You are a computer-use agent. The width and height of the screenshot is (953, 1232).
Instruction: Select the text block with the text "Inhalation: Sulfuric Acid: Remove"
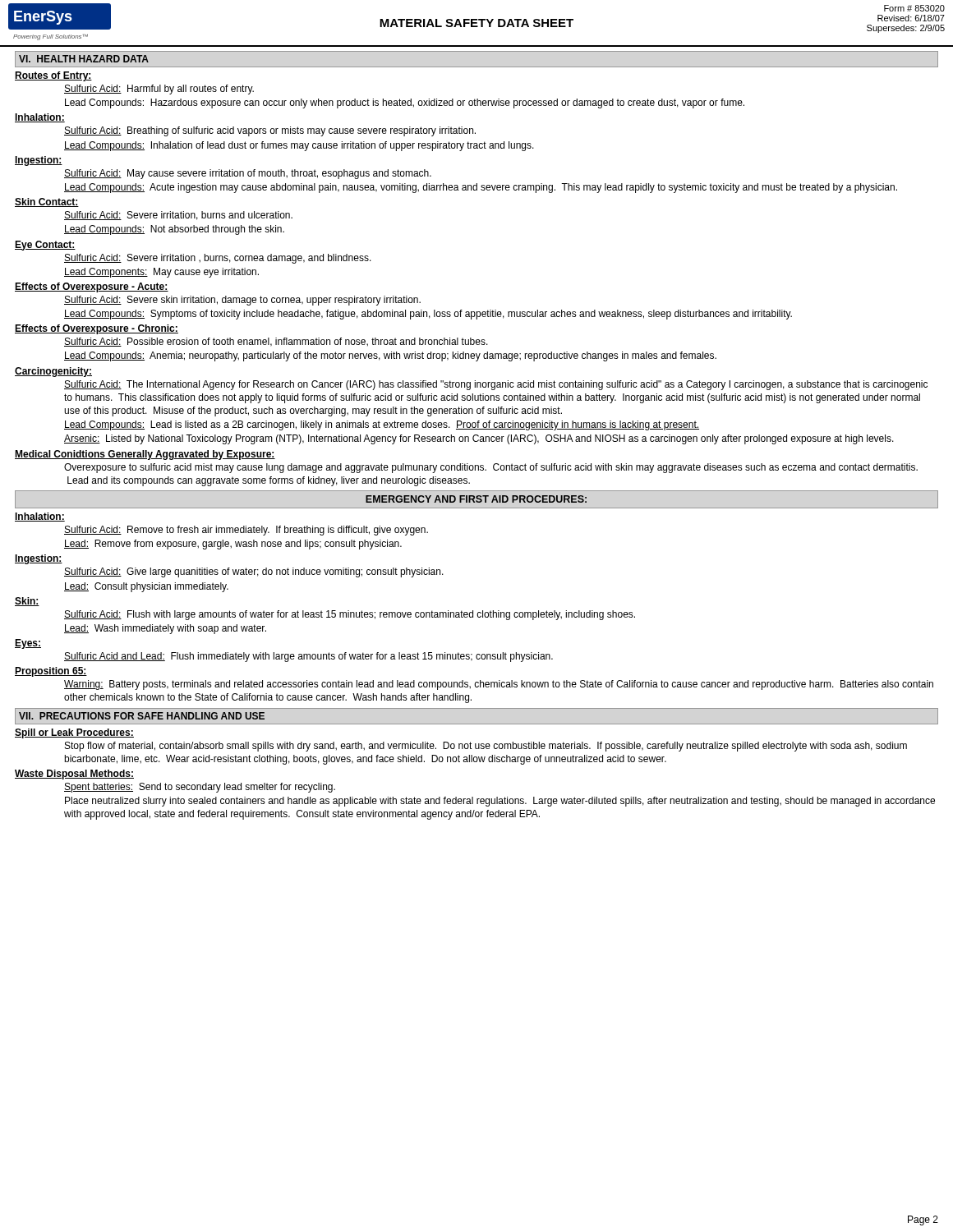click(40, 517)
